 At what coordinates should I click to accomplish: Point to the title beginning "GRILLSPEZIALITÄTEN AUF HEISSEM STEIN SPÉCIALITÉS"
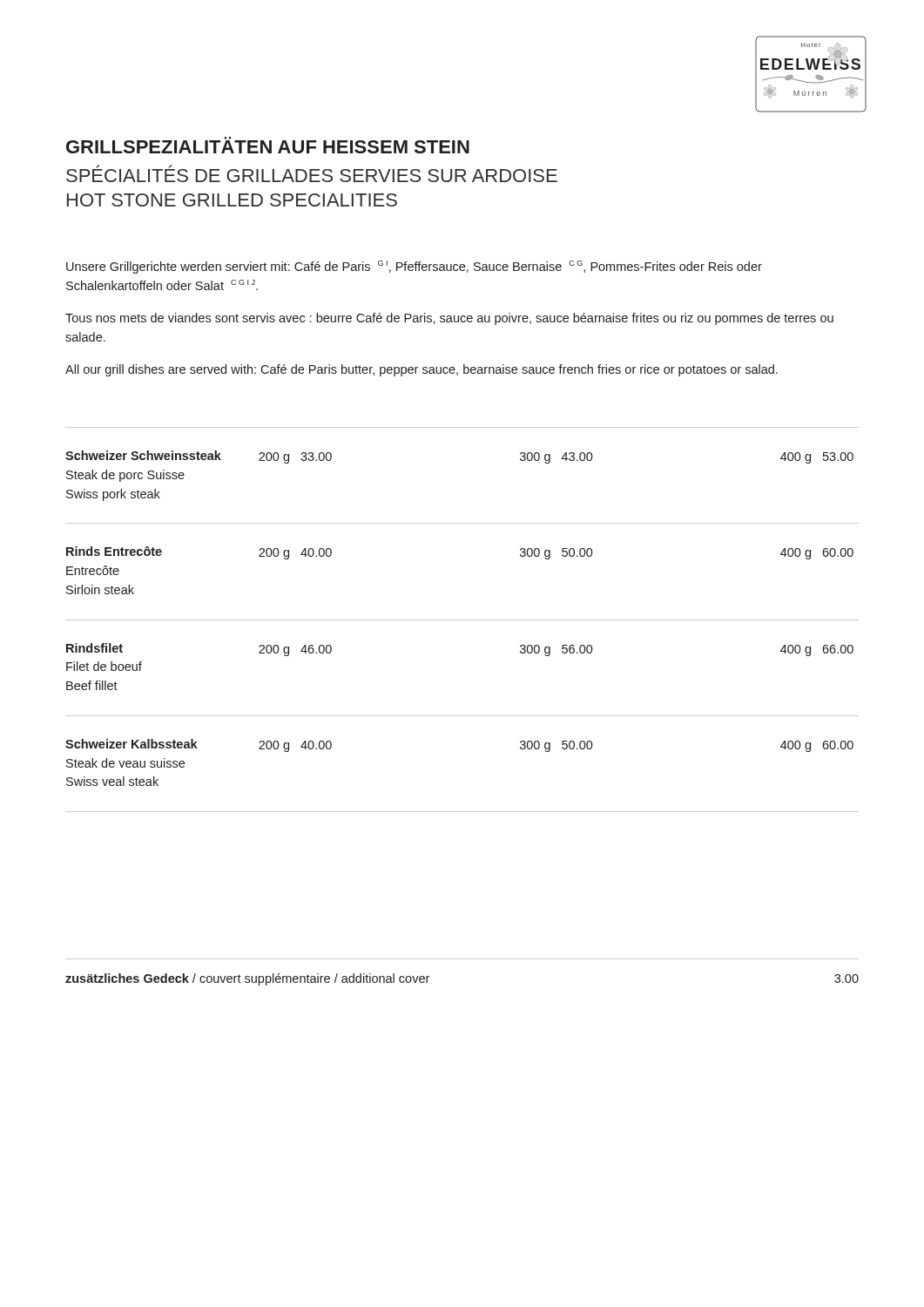(x=462, y=174)
